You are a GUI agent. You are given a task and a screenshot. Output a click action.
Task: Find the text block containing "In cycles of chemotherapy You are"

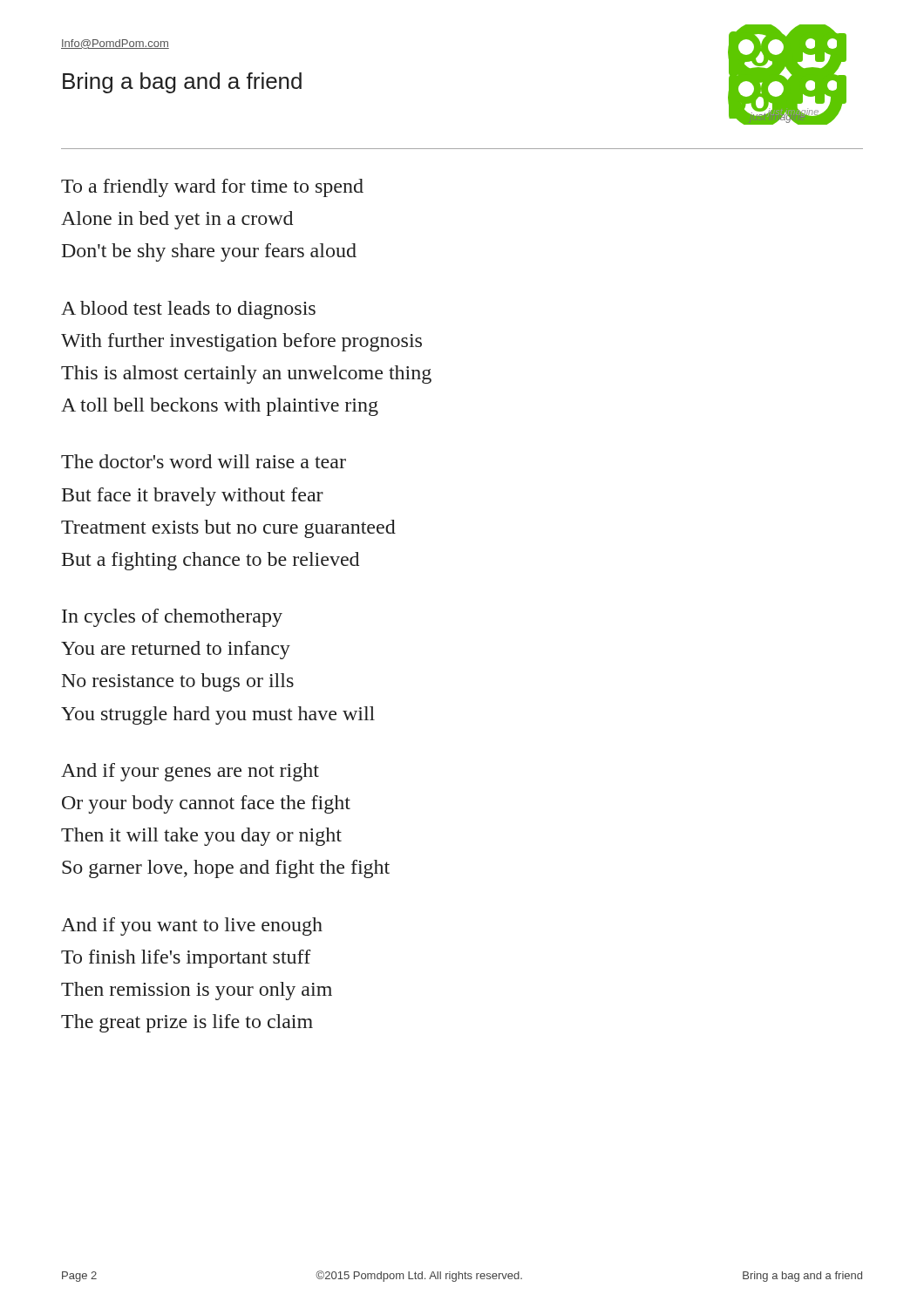[218, 664]
